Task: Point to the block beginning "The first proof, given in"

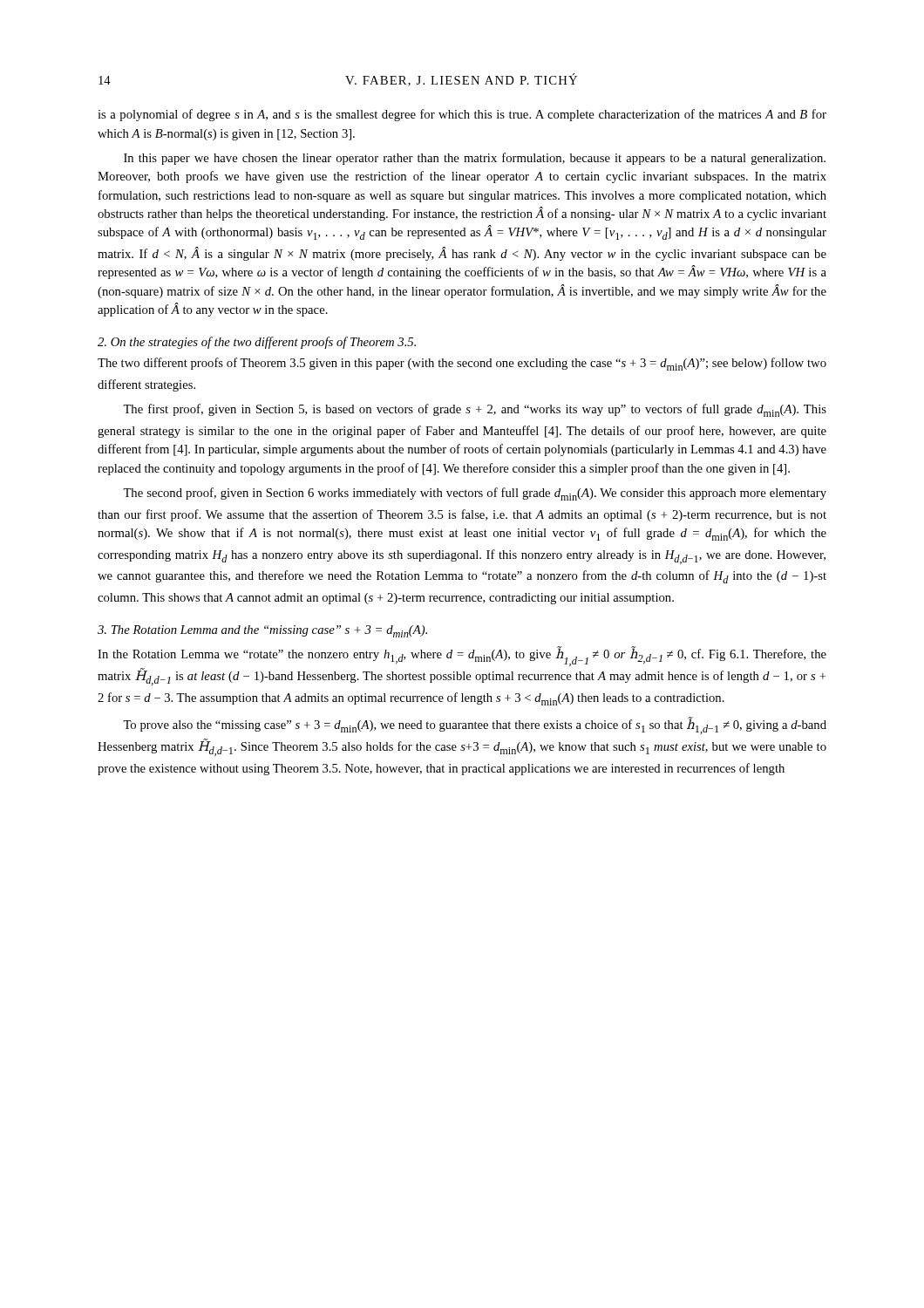Action: pyautogui.click(x=462, y=439)
